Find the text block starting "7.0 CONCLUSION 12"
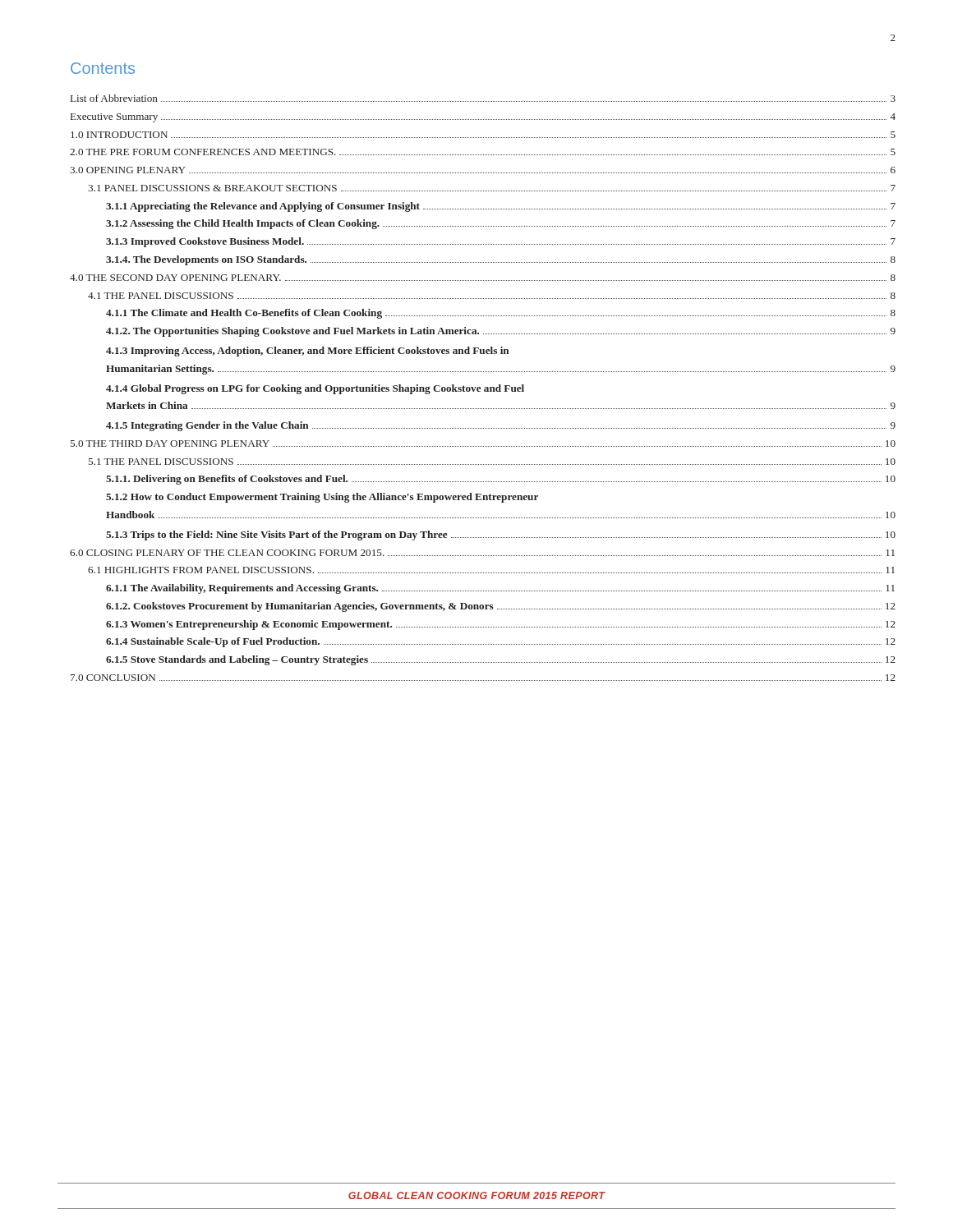Viewport: 953px width, 1232px height. pos(483,678)
